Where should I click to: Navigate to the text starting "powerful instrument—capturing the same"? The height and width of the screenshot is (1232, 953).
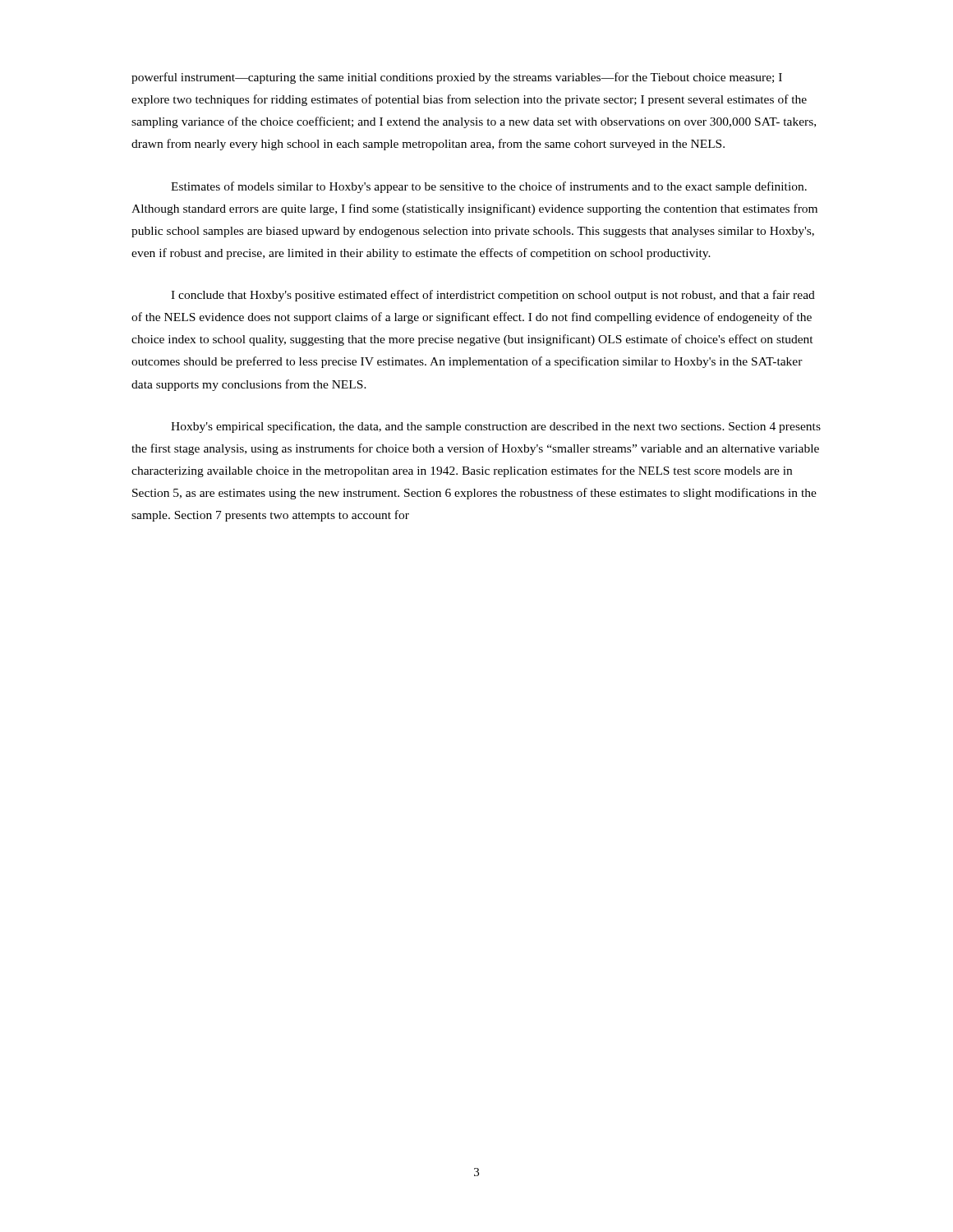476,110
